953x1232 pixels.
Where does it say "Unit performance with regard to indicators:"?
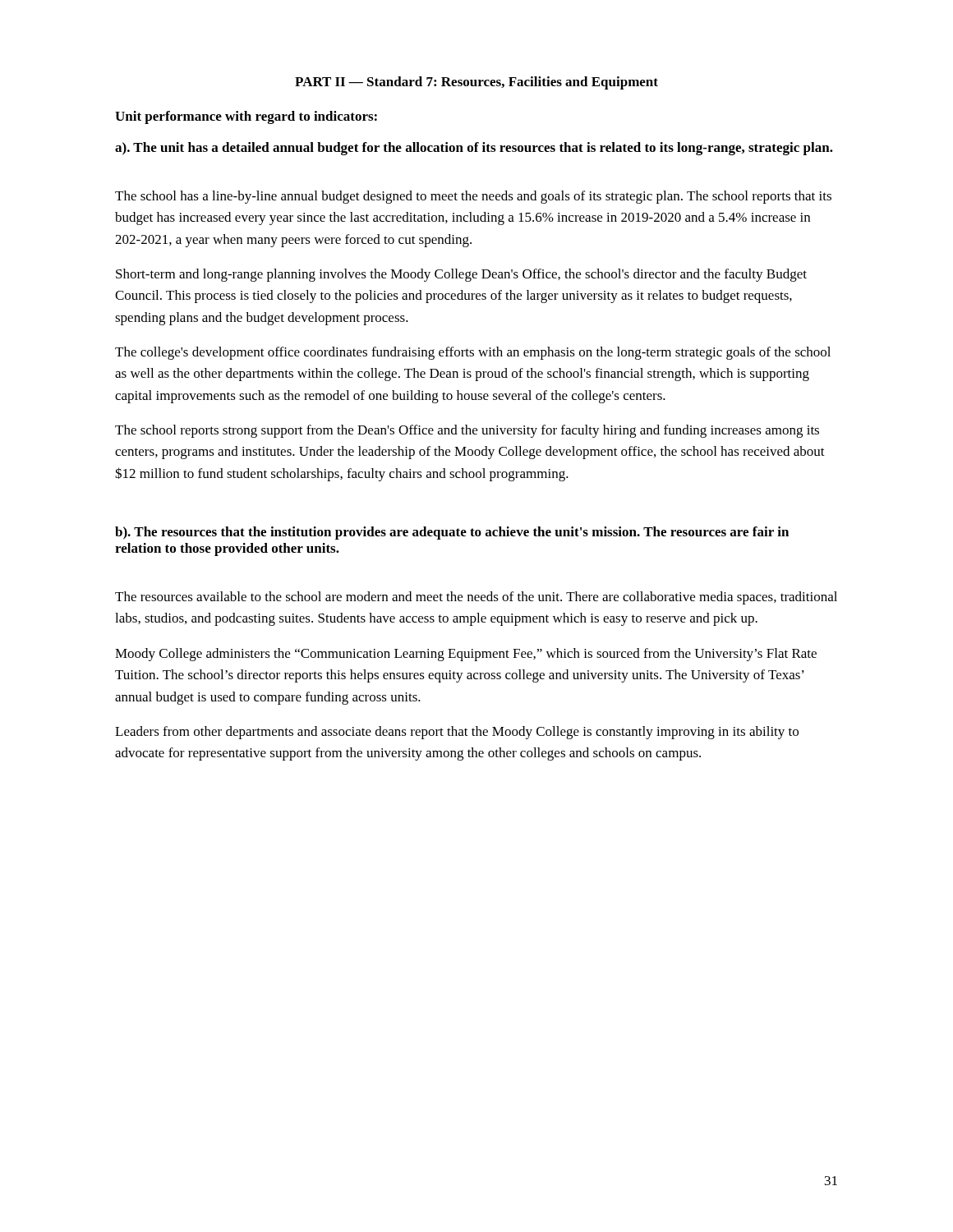click(x=247, y=116)
